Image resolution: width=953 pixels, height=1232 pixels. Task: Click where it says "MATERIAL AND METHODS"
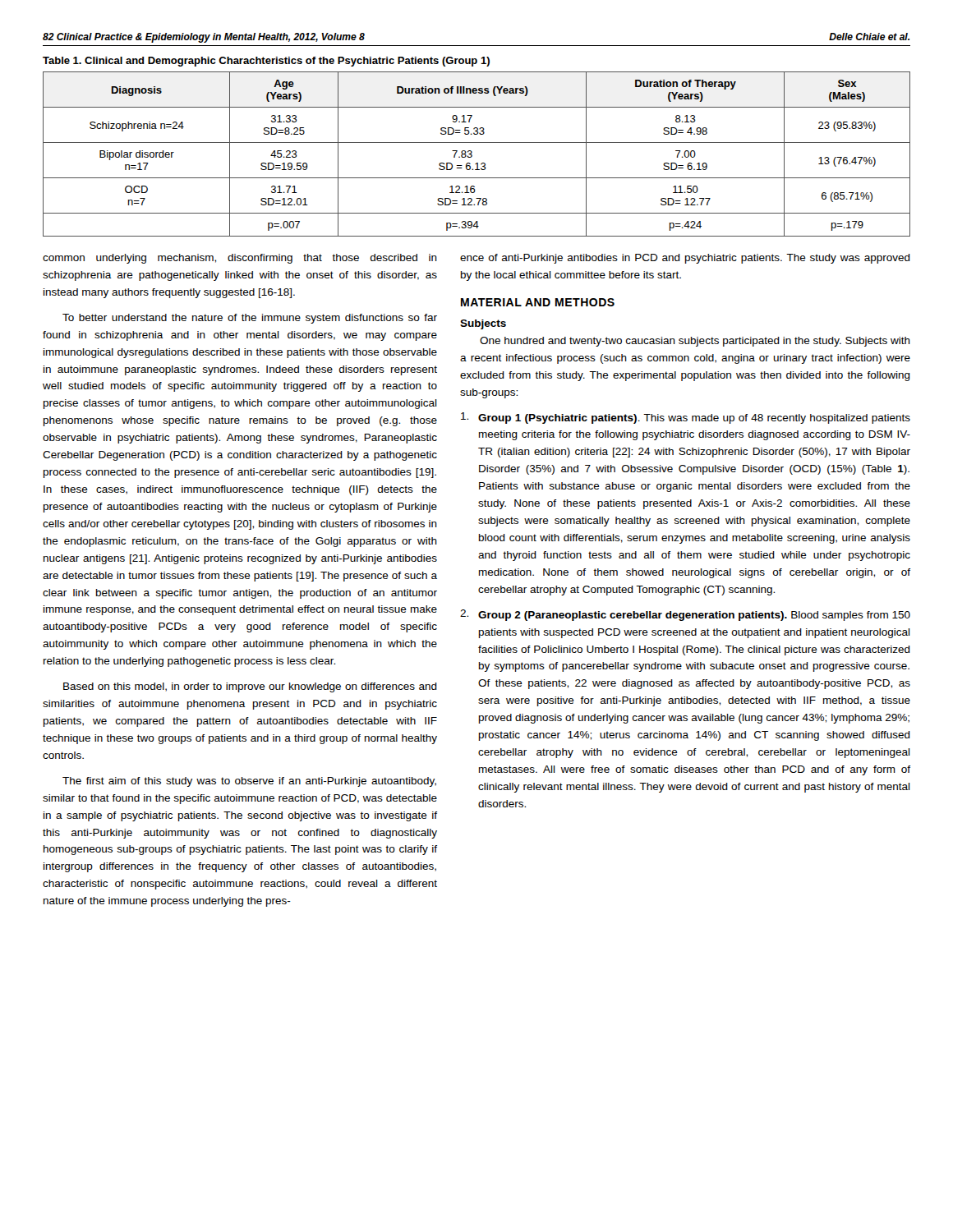coord(538,302)
